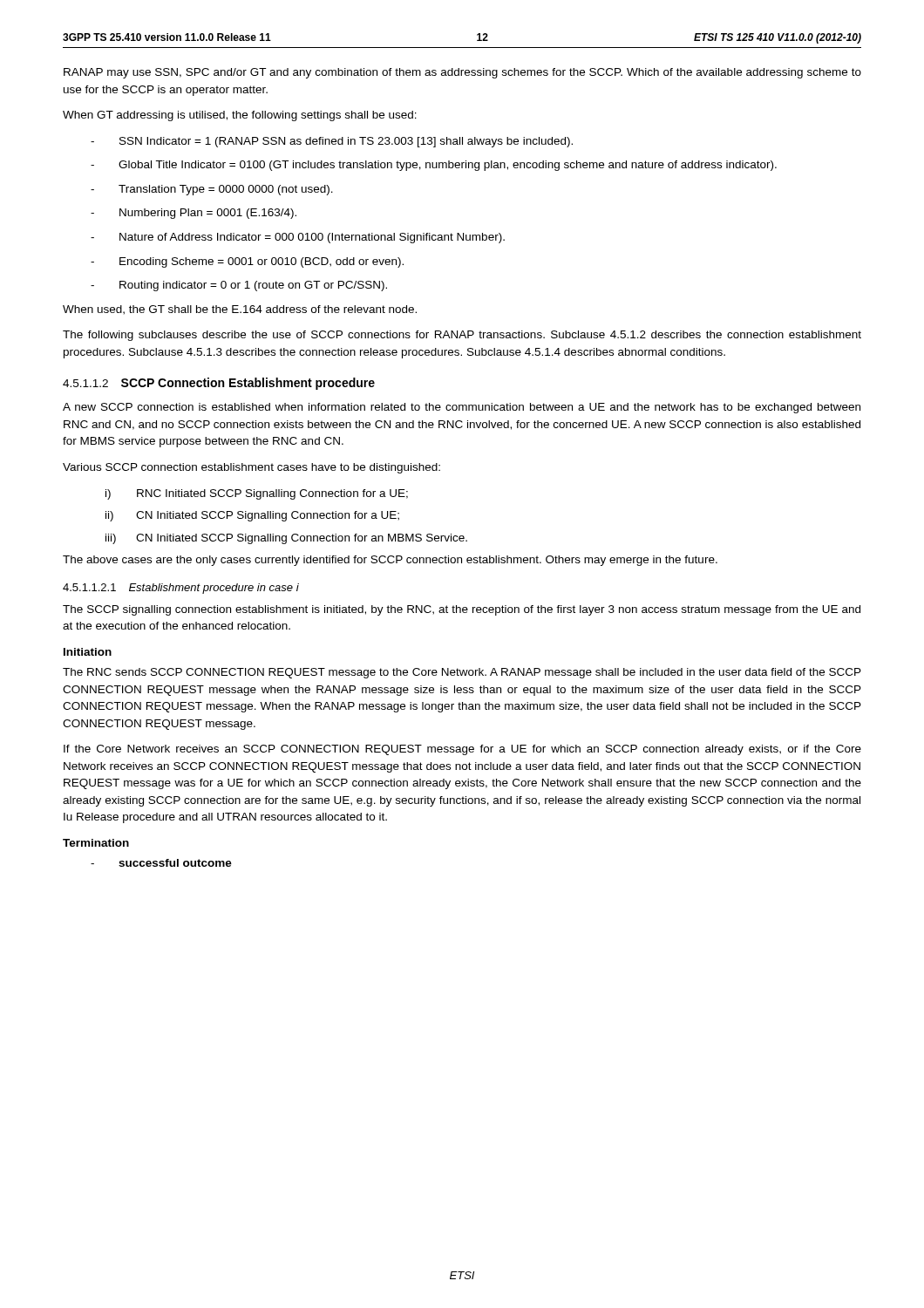Find the block on this page that starts "ii) CN Initiated SCCP"
Viewport: 924px width, 1308px height.
(252, 515)
